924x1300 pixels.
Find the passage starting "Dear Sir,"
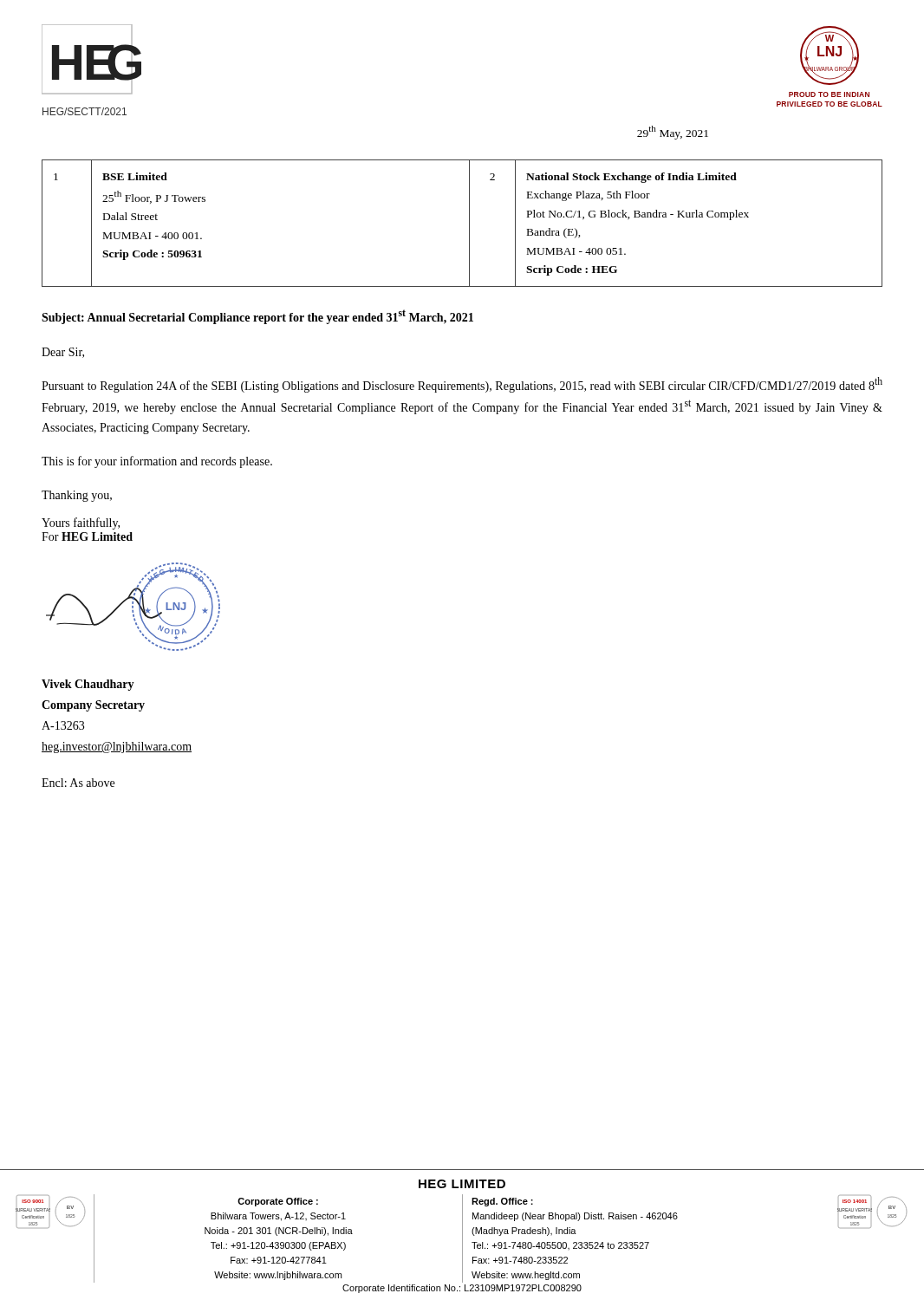tap(63, 352)
